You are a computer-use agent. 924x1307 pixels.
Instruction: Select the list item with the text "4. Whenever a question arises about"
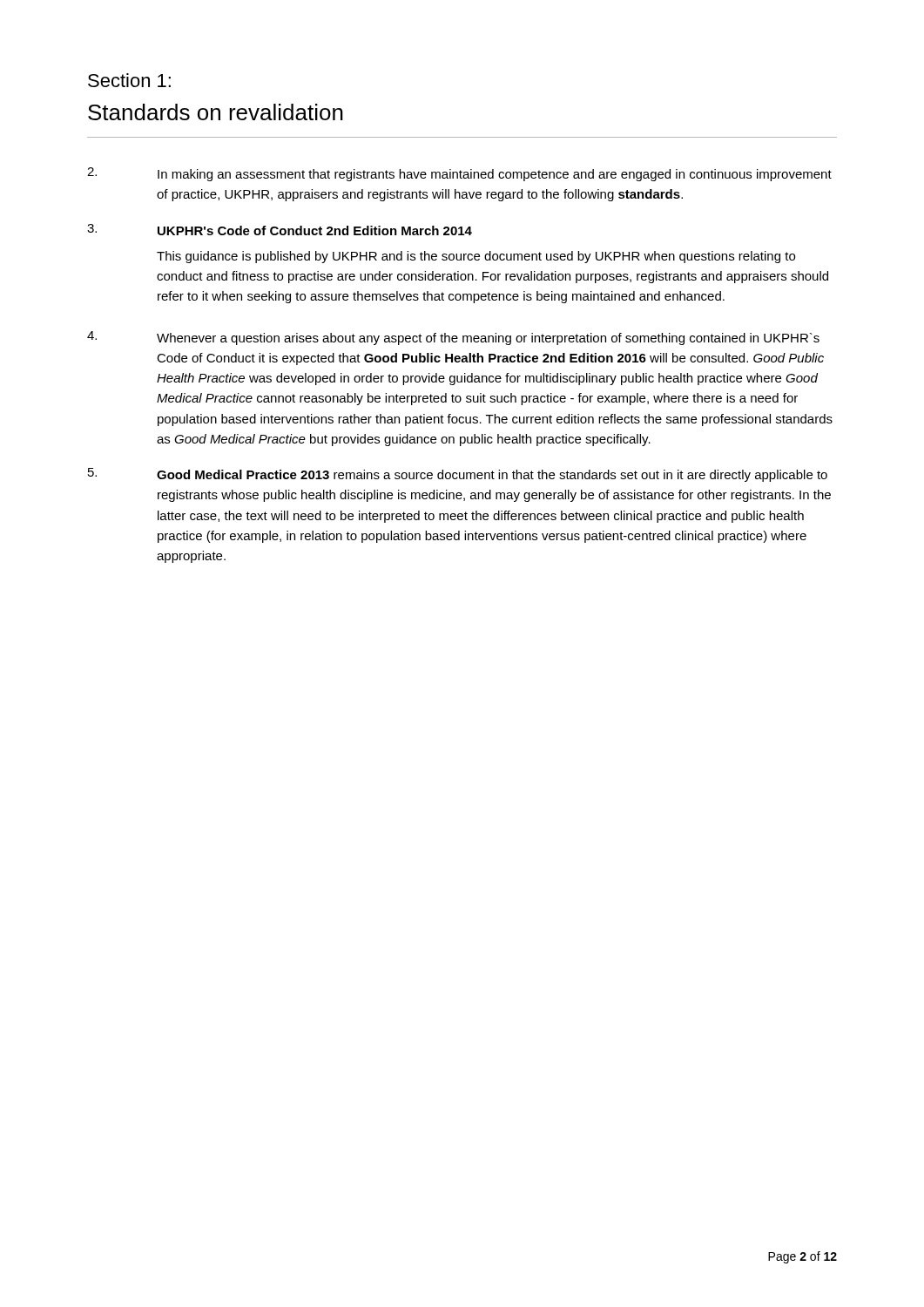pyautogui.click(x=462, y=388)
